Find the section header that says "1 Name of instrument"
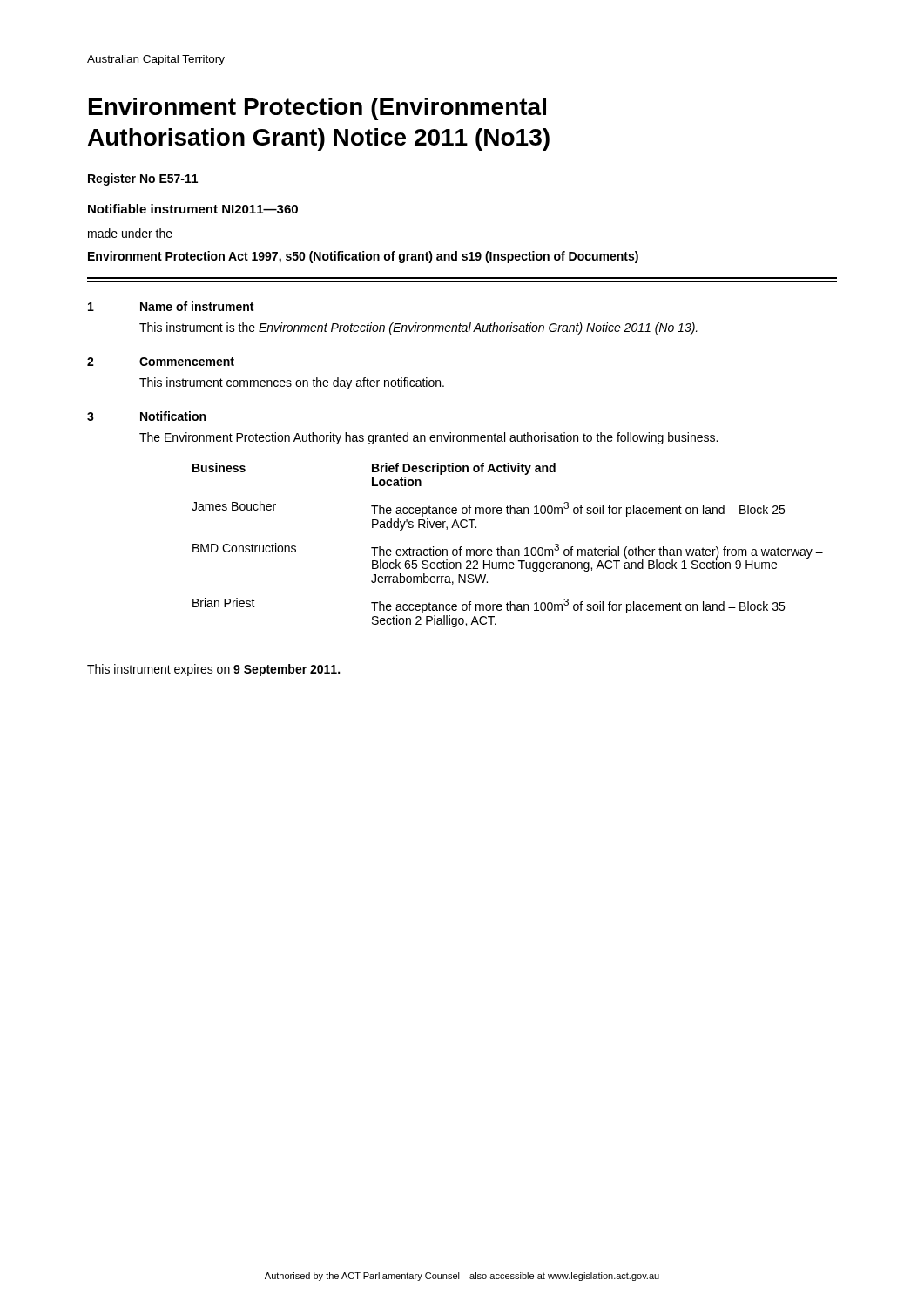924x1307 pixels. point(170,307)
